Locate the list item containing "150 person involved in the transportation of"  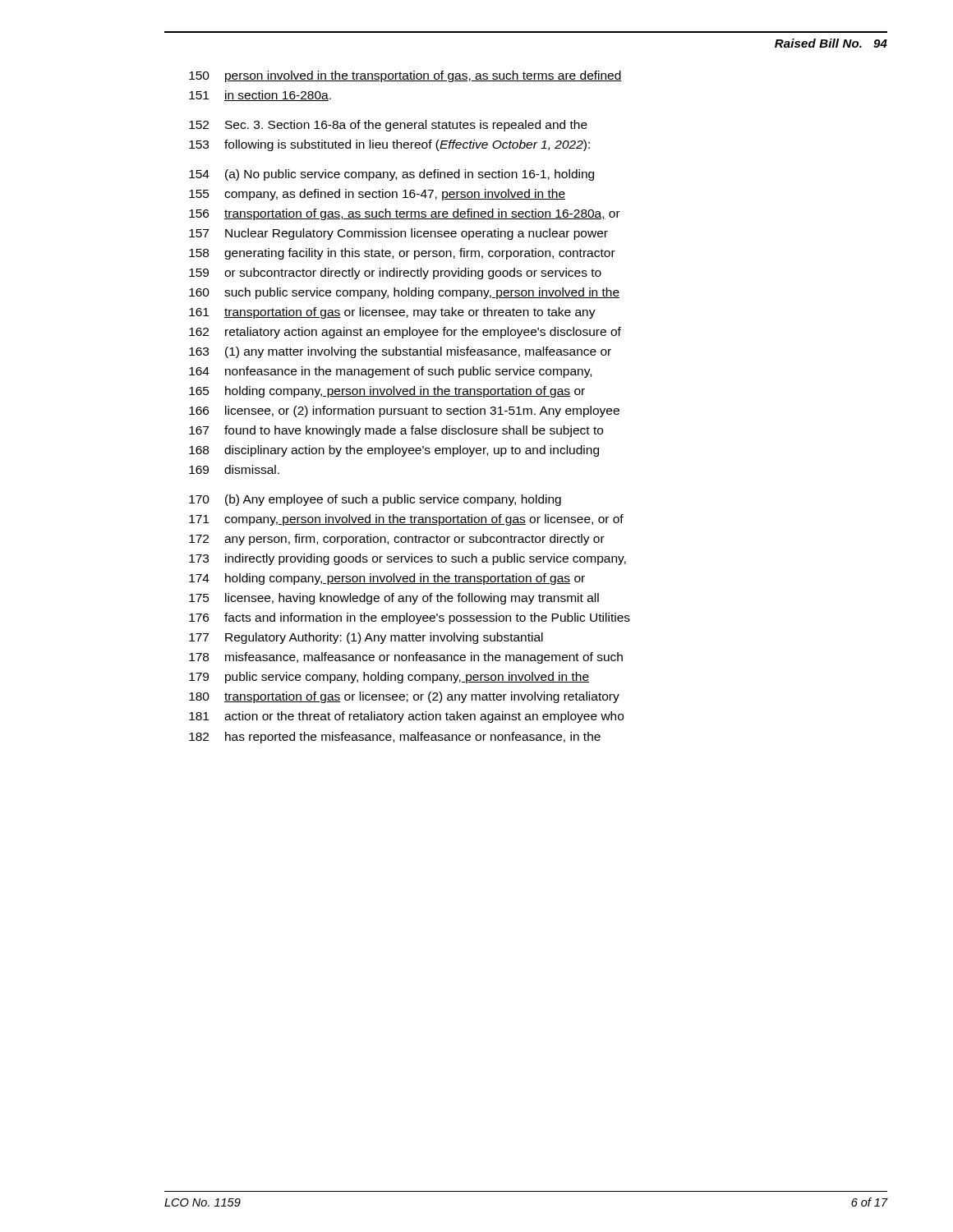(526, 85)
